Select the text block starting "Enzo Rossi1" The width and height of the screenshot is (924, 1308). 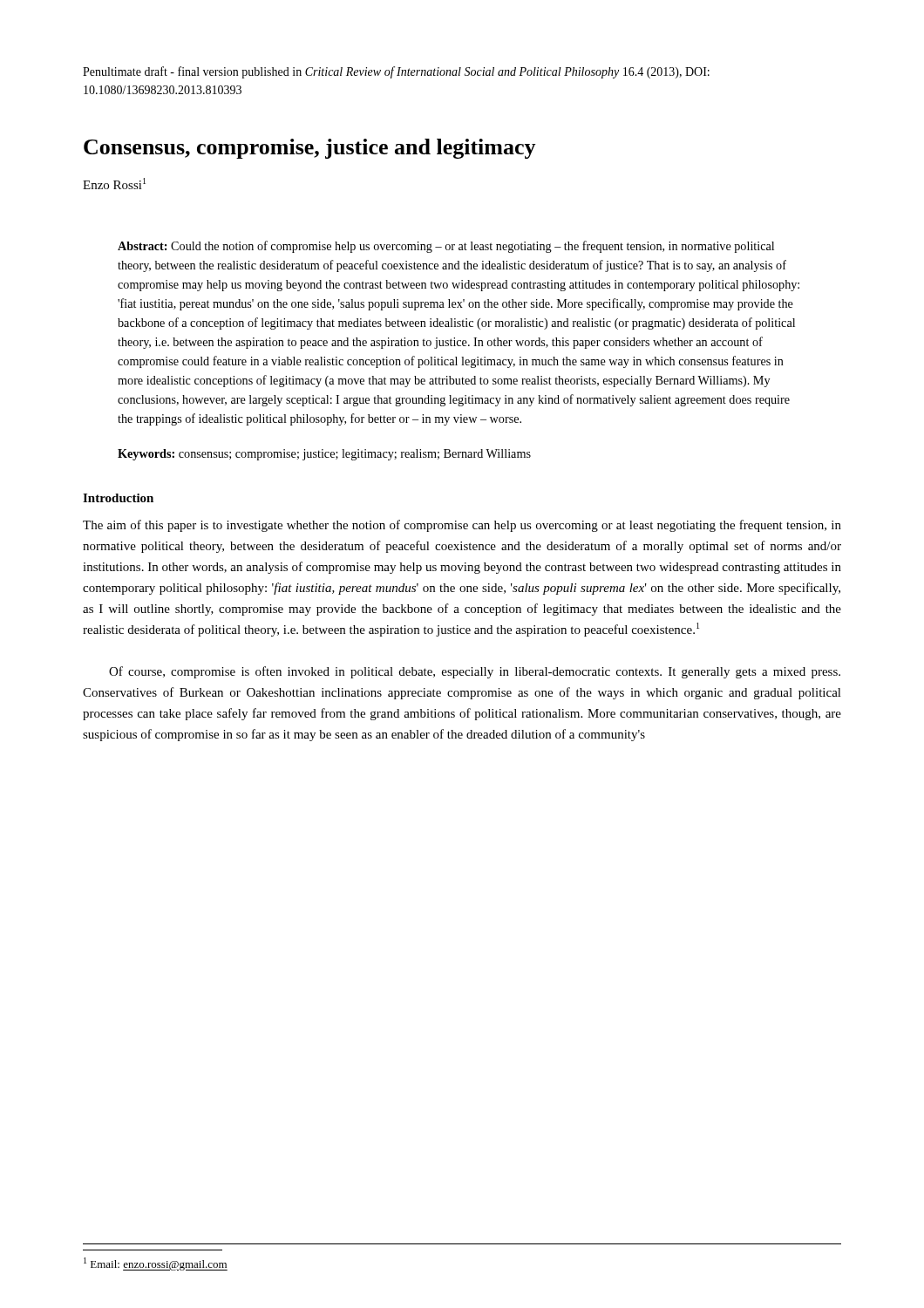(x=115, y=184)
